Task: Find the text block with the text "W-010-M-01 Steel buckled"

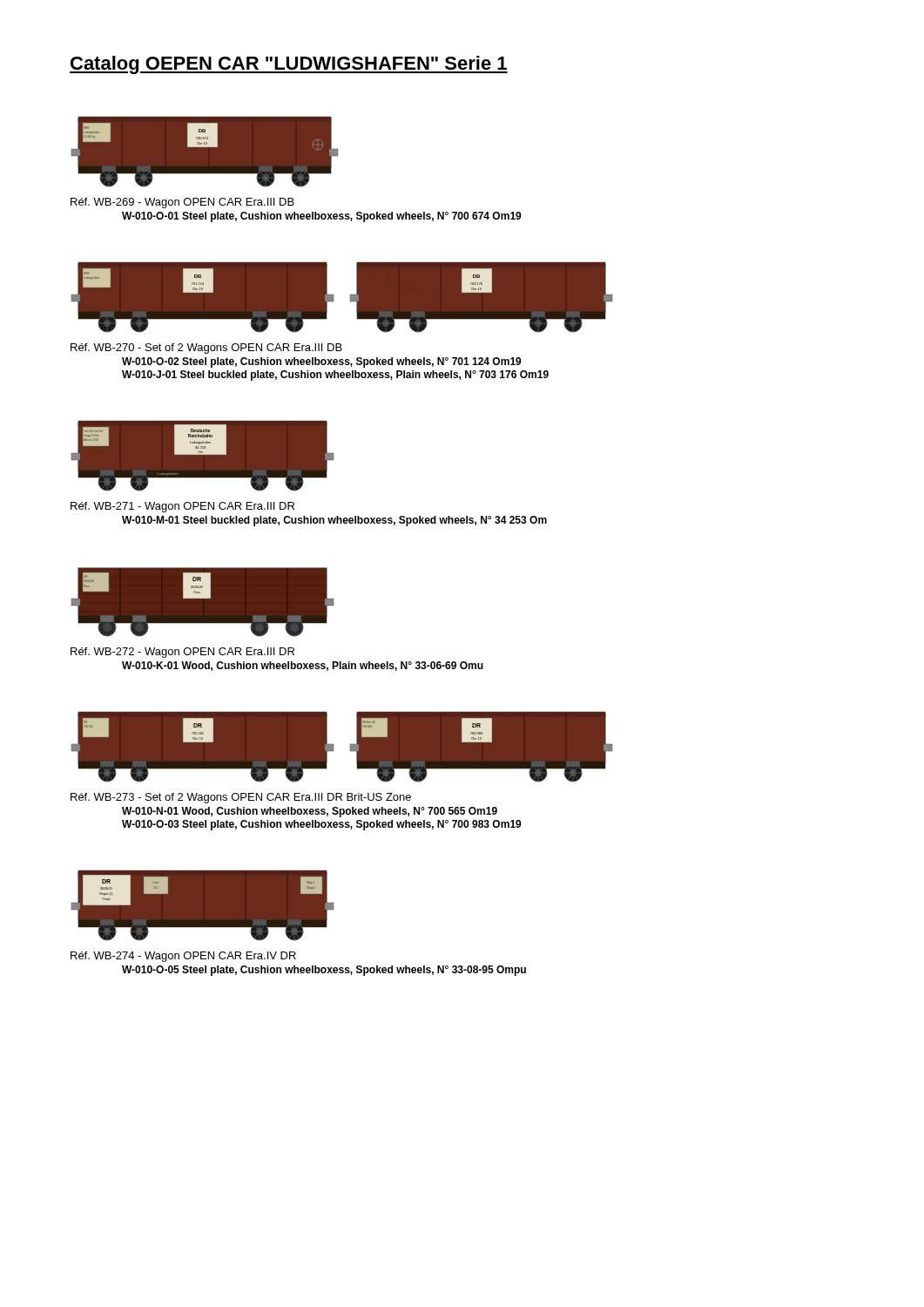Action: click(334, 520)
